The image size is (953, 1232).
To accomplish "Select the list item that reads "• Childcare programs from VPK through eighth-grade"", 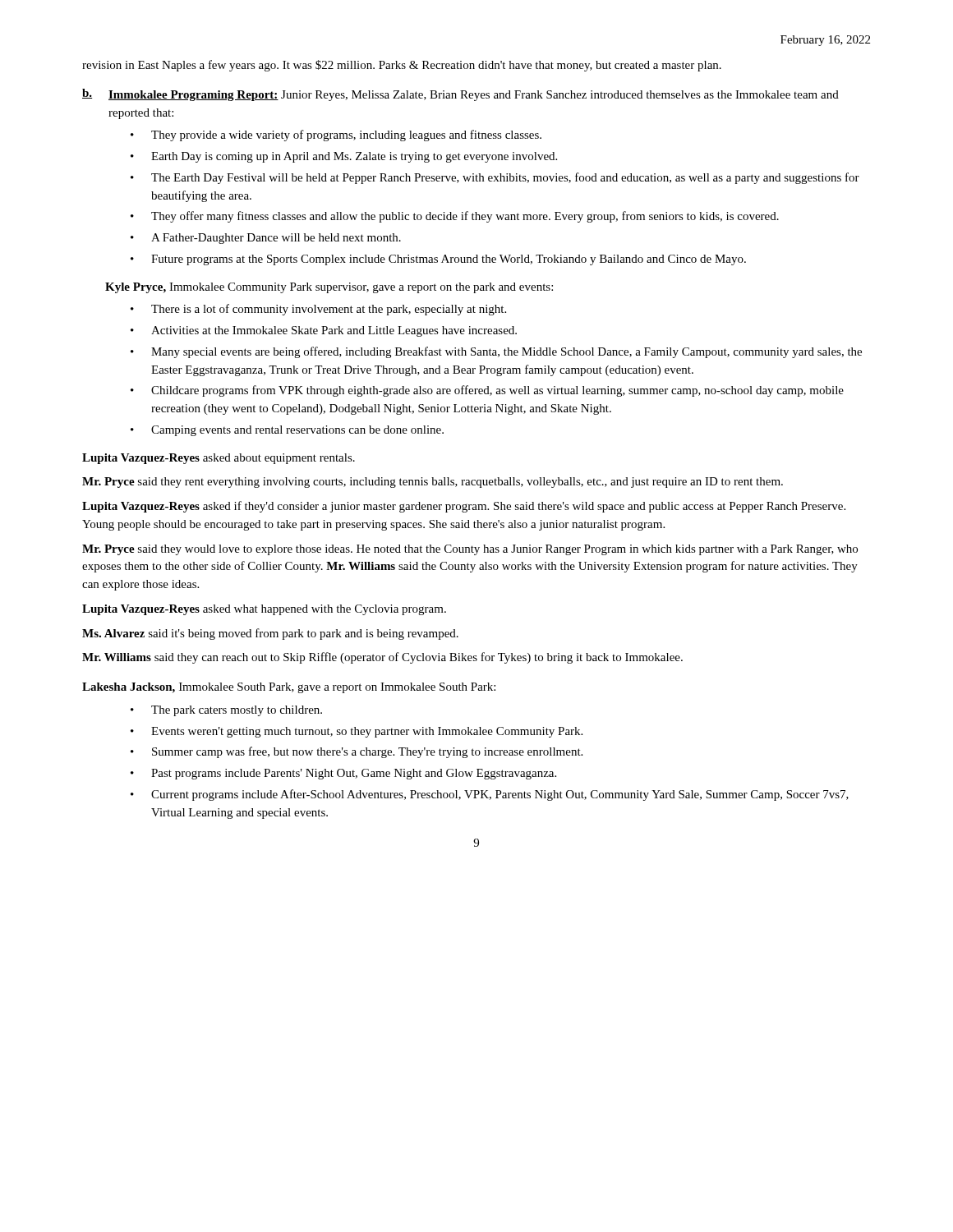I will click(500, 400).
